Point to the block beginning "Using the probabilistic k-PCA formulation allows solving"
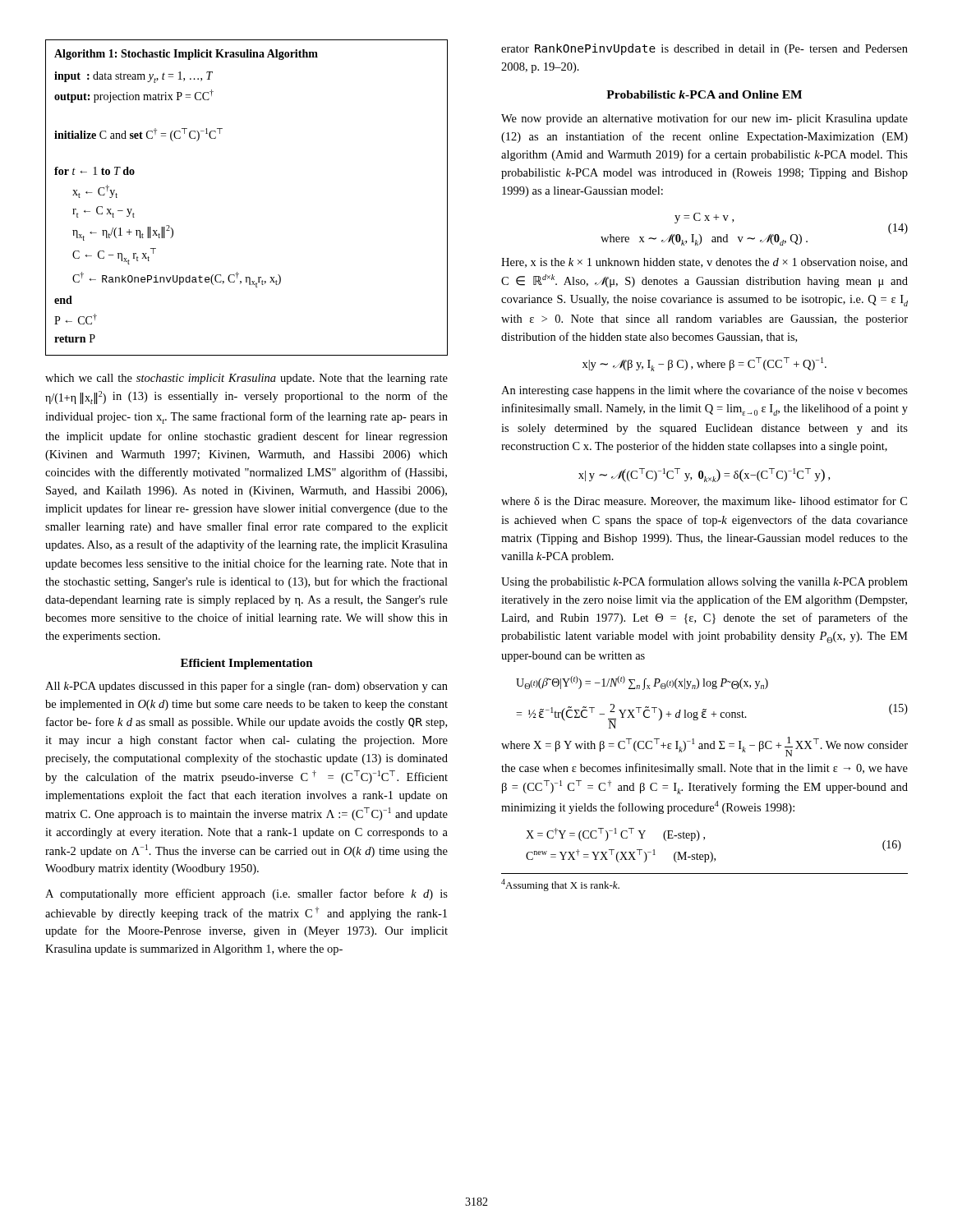The width and height of the screenshot is (953, 1232). click(705, 618)
